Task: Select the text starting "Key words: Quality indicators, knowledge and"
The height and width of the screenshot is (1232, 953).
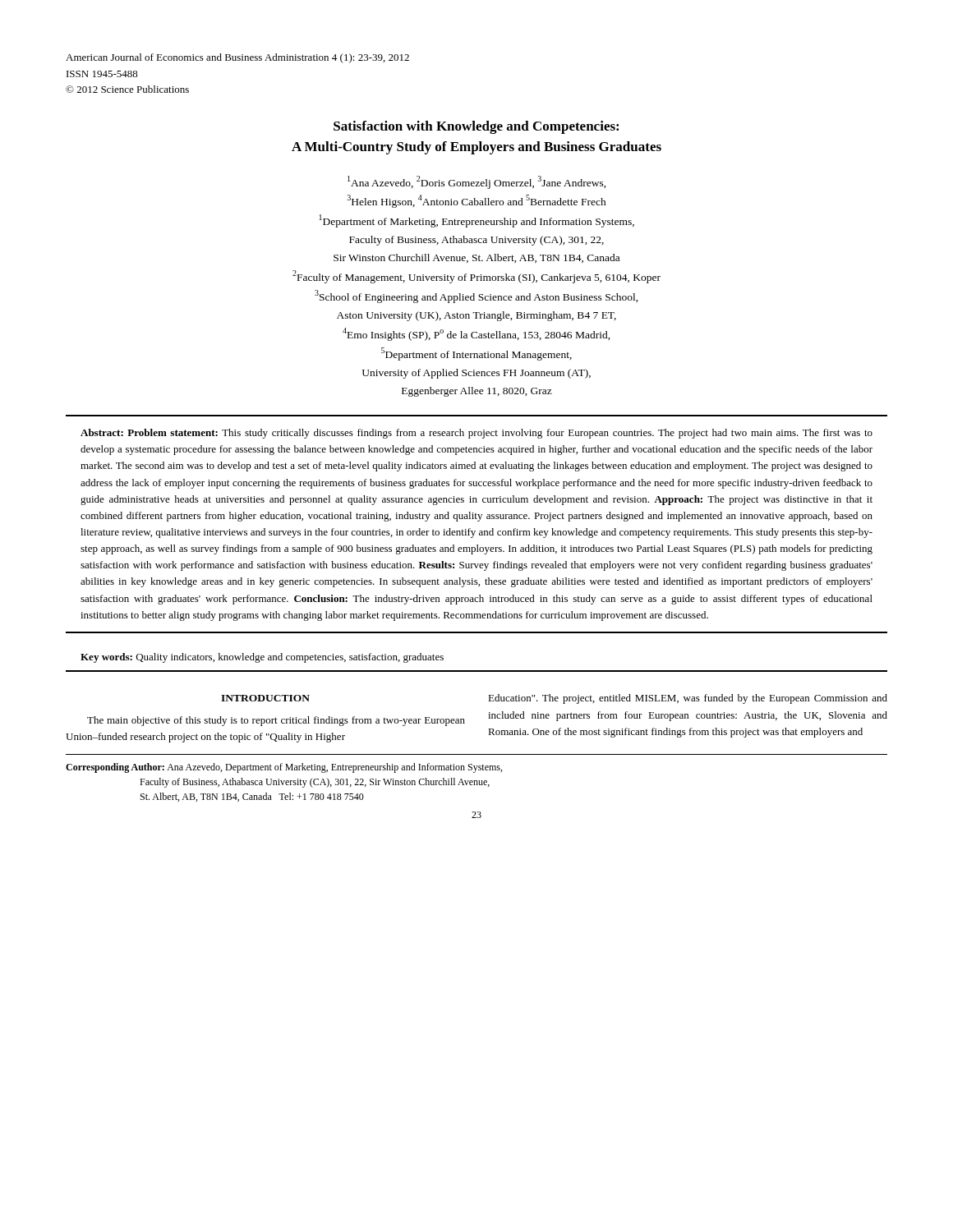Action: (262, 657)
